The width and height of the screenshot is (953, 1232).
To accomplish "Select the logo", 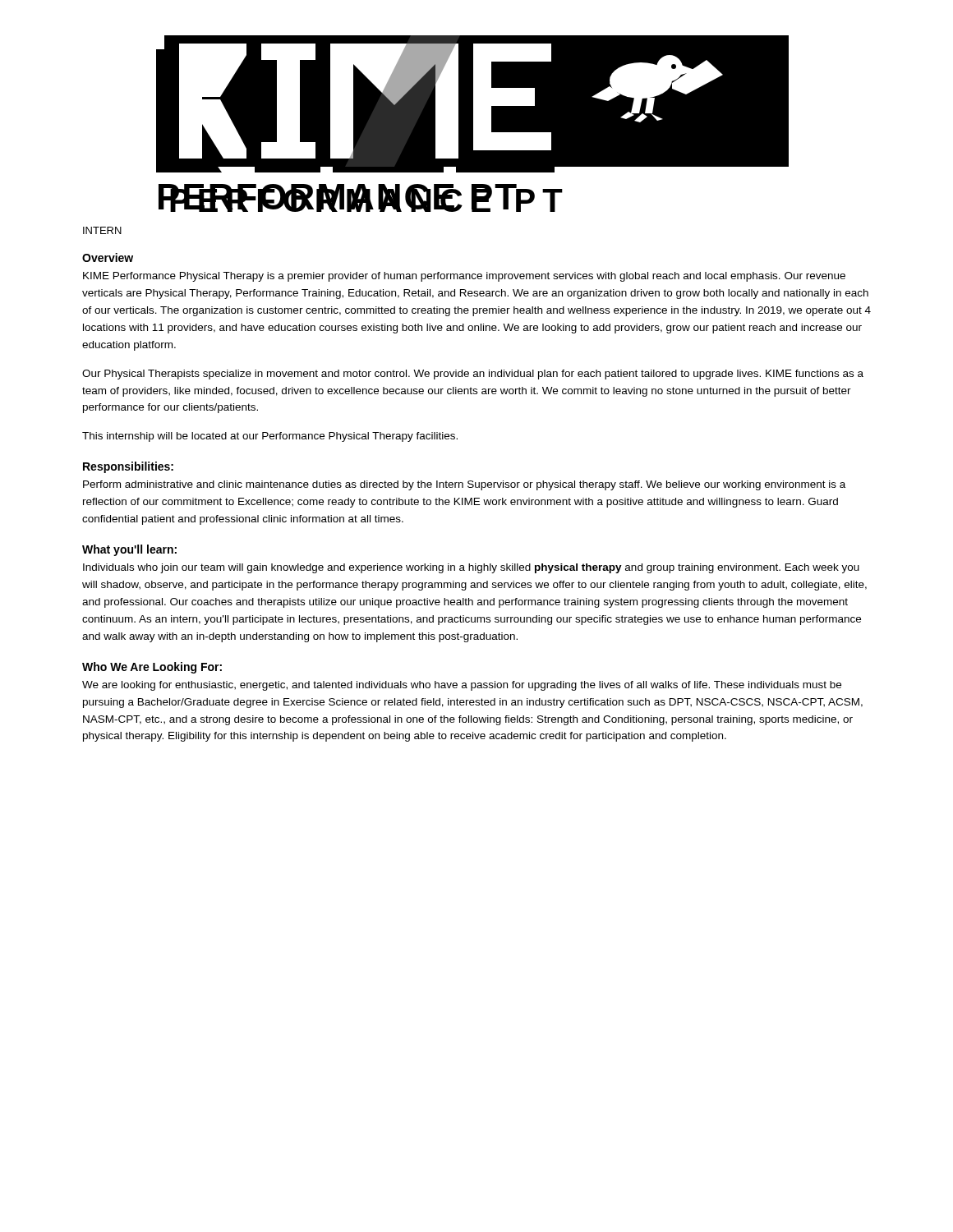I will click(476, 133).
